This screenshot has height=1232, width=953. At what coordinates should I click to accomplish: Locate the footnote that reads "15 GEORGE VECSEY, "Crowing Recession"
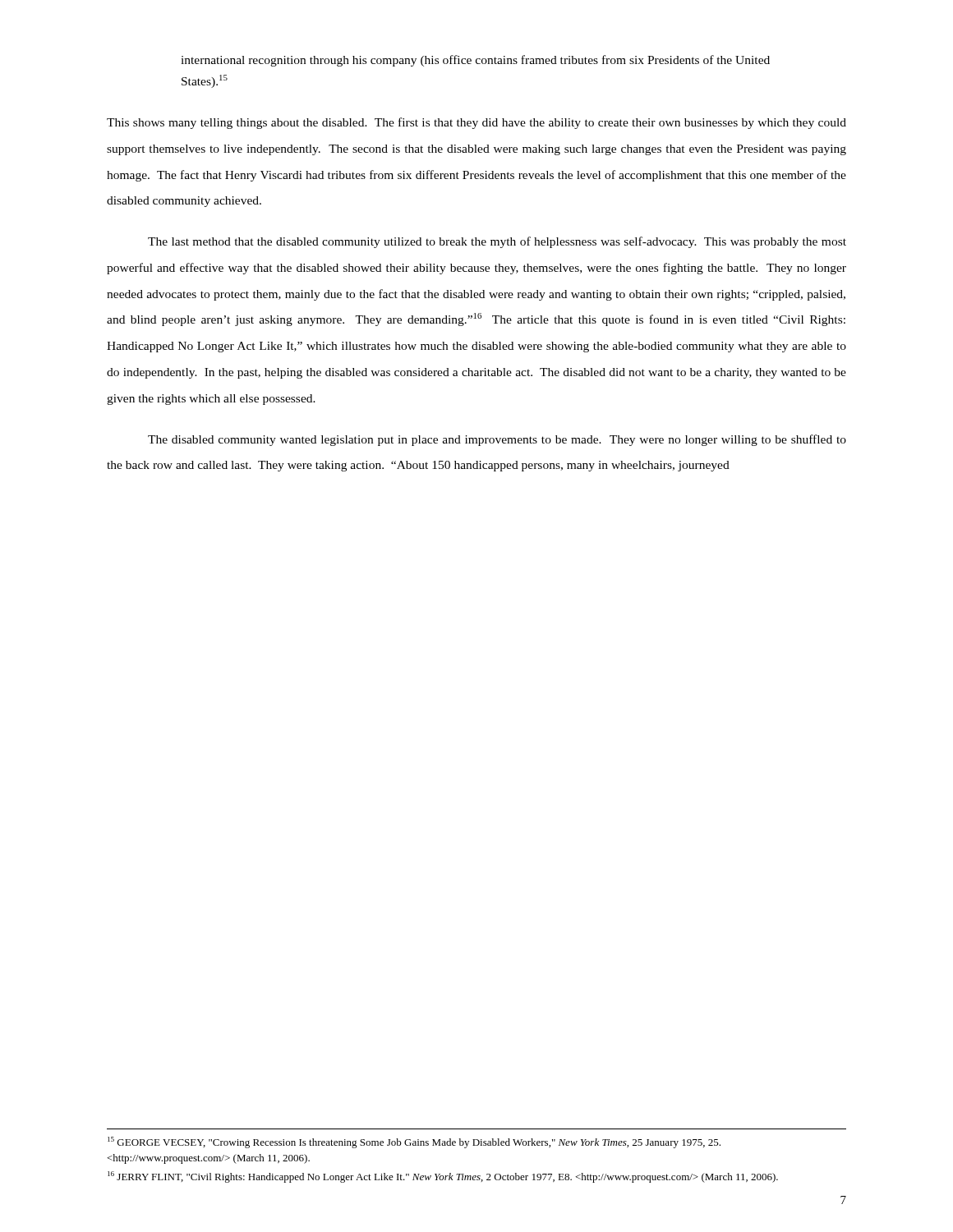coord(414,1142)
